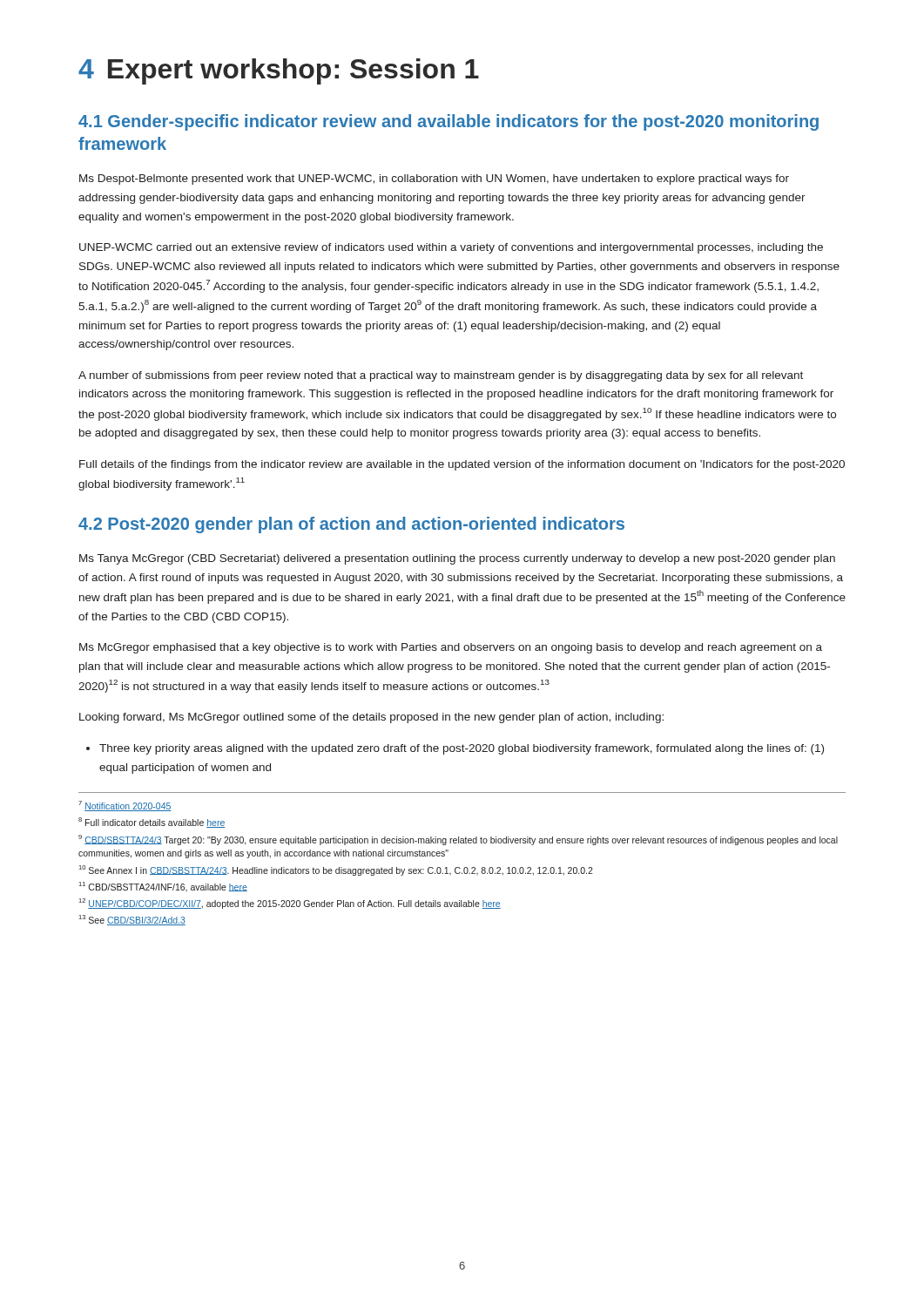Click on the text block that says "A number of submissions from peer"
Screen dimensions: 1307x924
pyautogui.click(x=462, y=404)
